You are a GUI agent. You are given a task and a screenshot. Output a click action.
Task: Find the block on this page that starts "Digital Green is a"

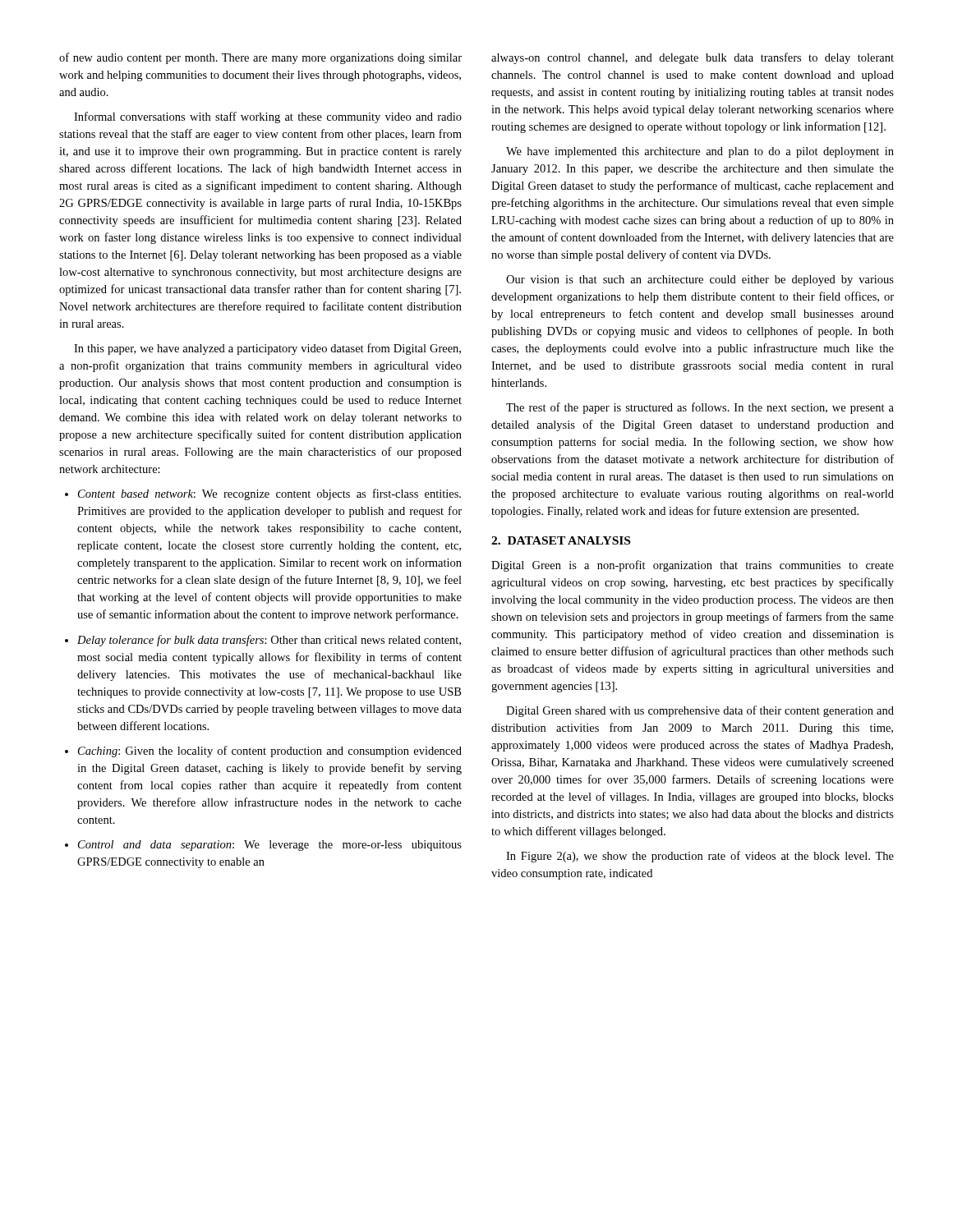point(693,719)
